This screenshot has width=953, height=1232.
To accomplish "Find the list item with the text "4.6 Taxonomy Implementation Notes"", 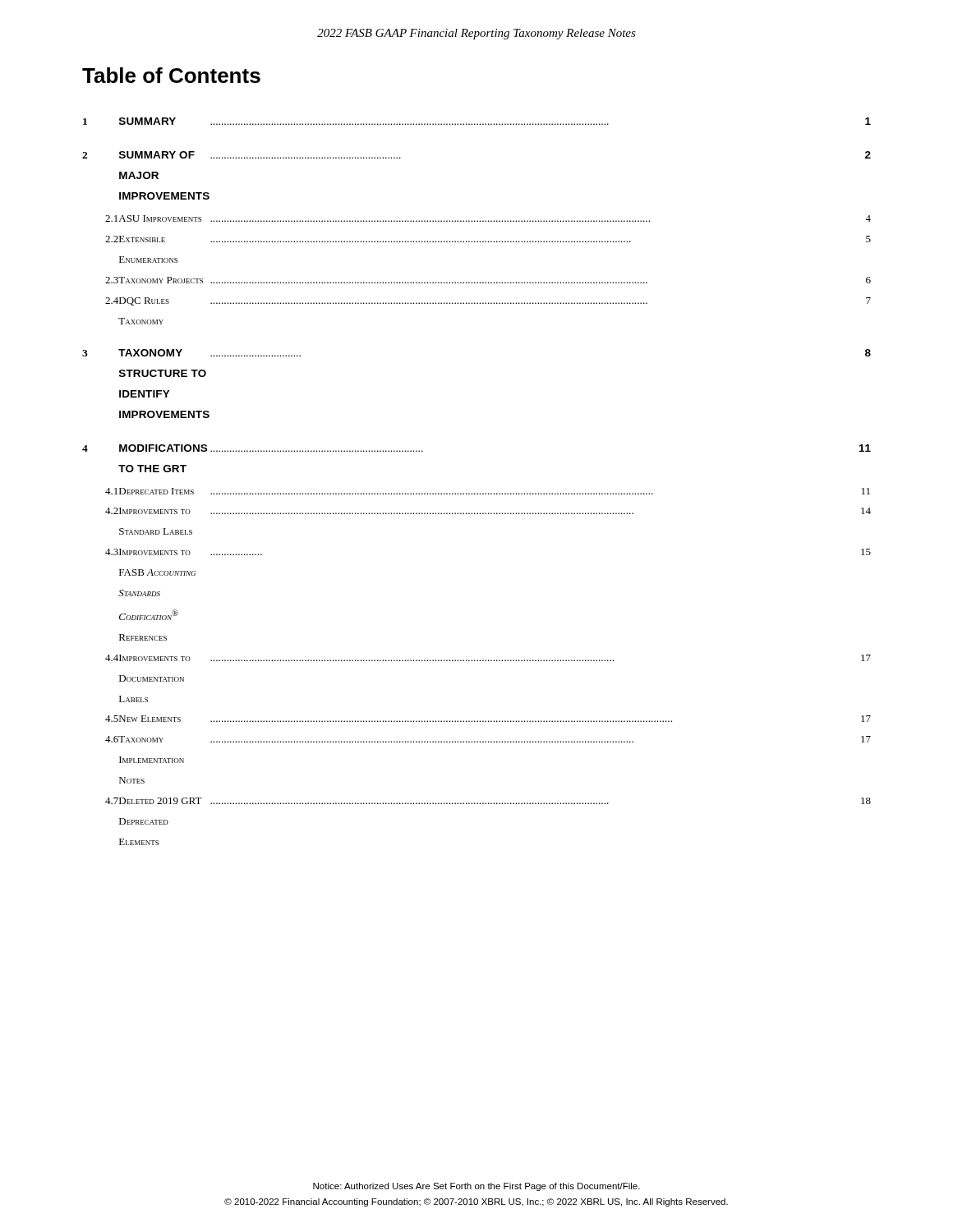I will pos(488,739).
